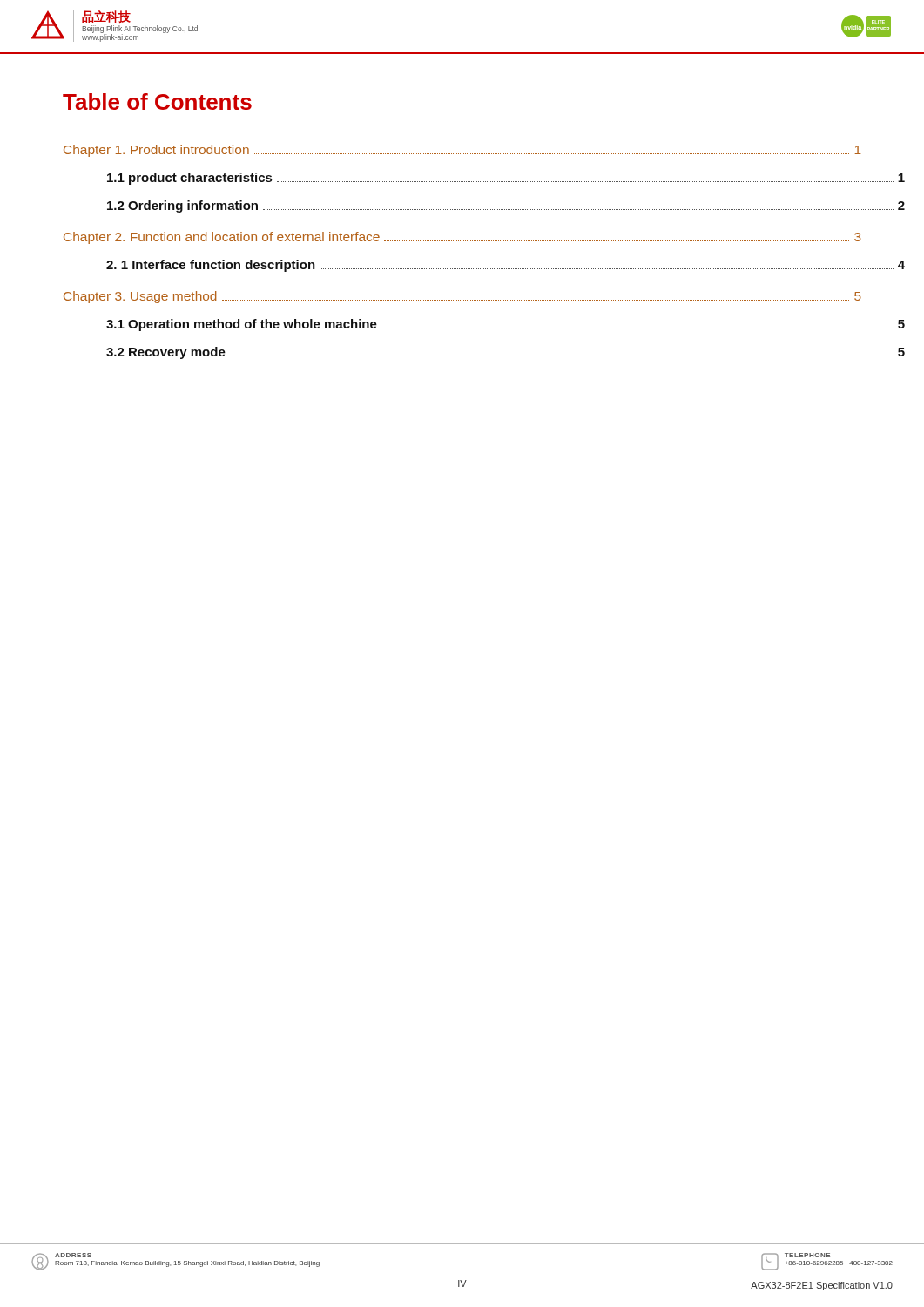The width and height of the screenshot is (924, 1307).
Task: Click on the list item that reads "Chapter 3. Usage method 5"
Action: point(462,296)
